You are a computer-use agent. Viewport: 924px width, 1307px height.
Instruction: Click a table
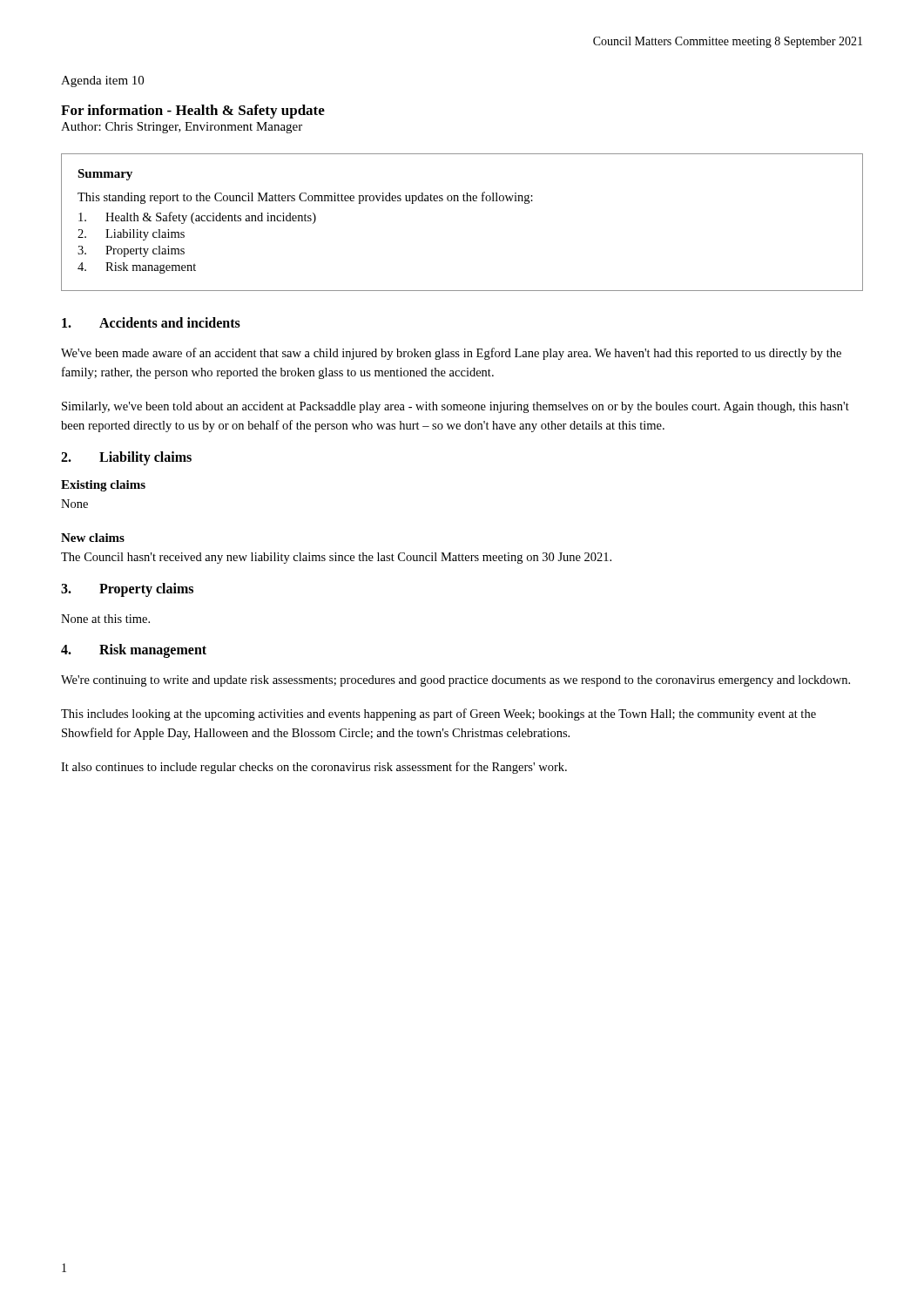tap(462, 222)
